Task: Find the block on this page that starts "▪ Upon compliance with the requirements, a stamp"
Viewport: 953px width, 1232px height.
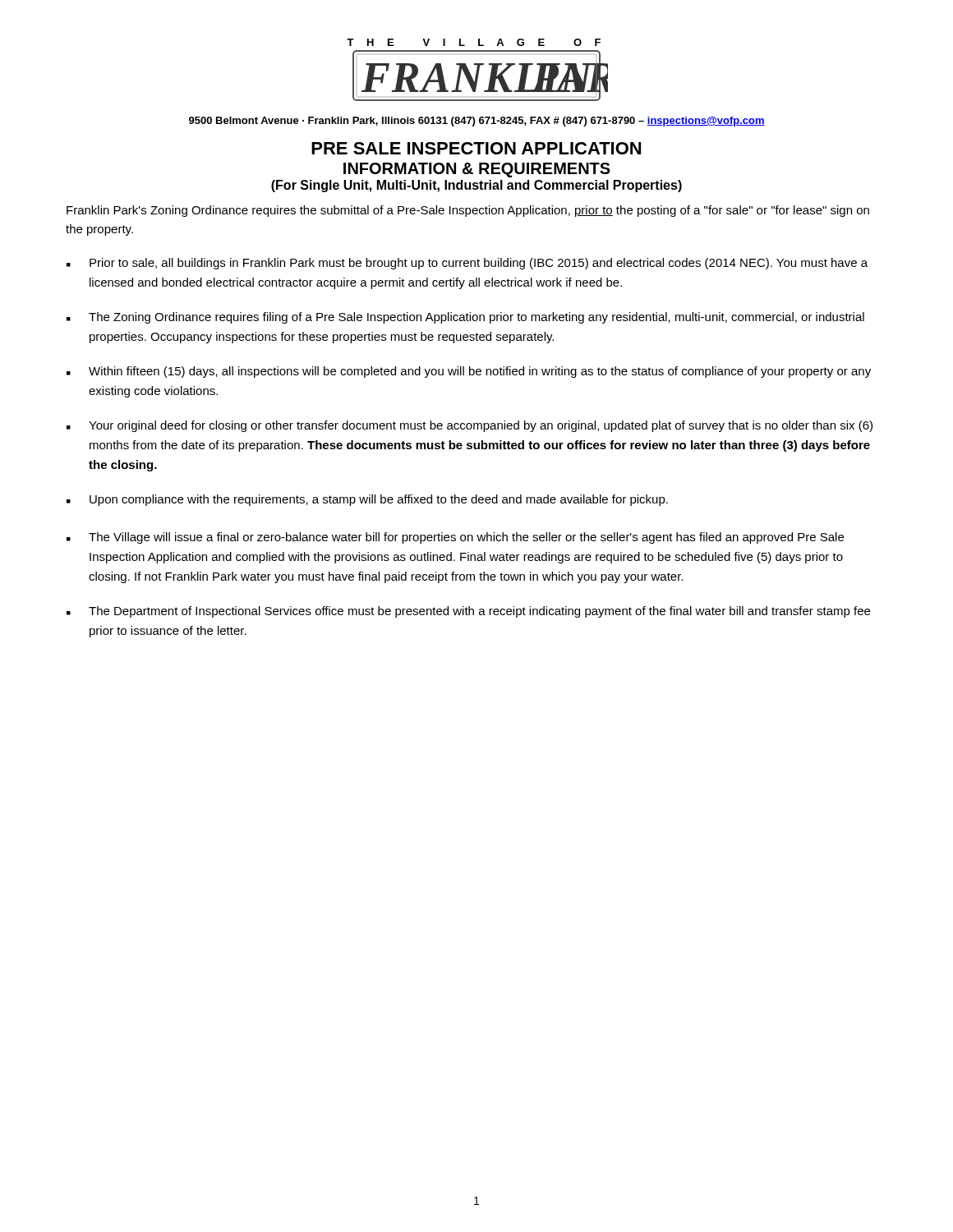Action: point(476,501)
